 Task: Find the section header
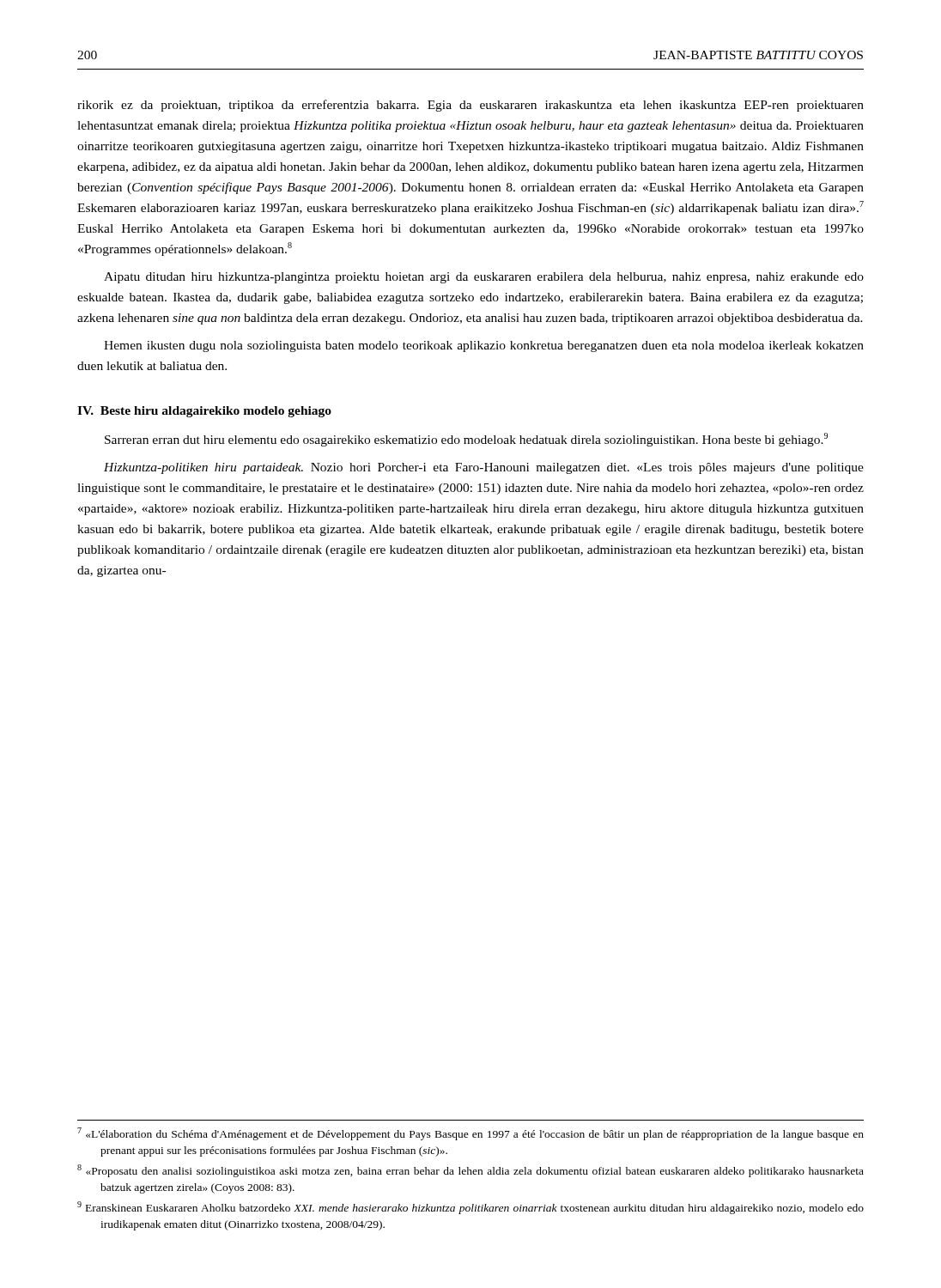(x=470, y=411)
